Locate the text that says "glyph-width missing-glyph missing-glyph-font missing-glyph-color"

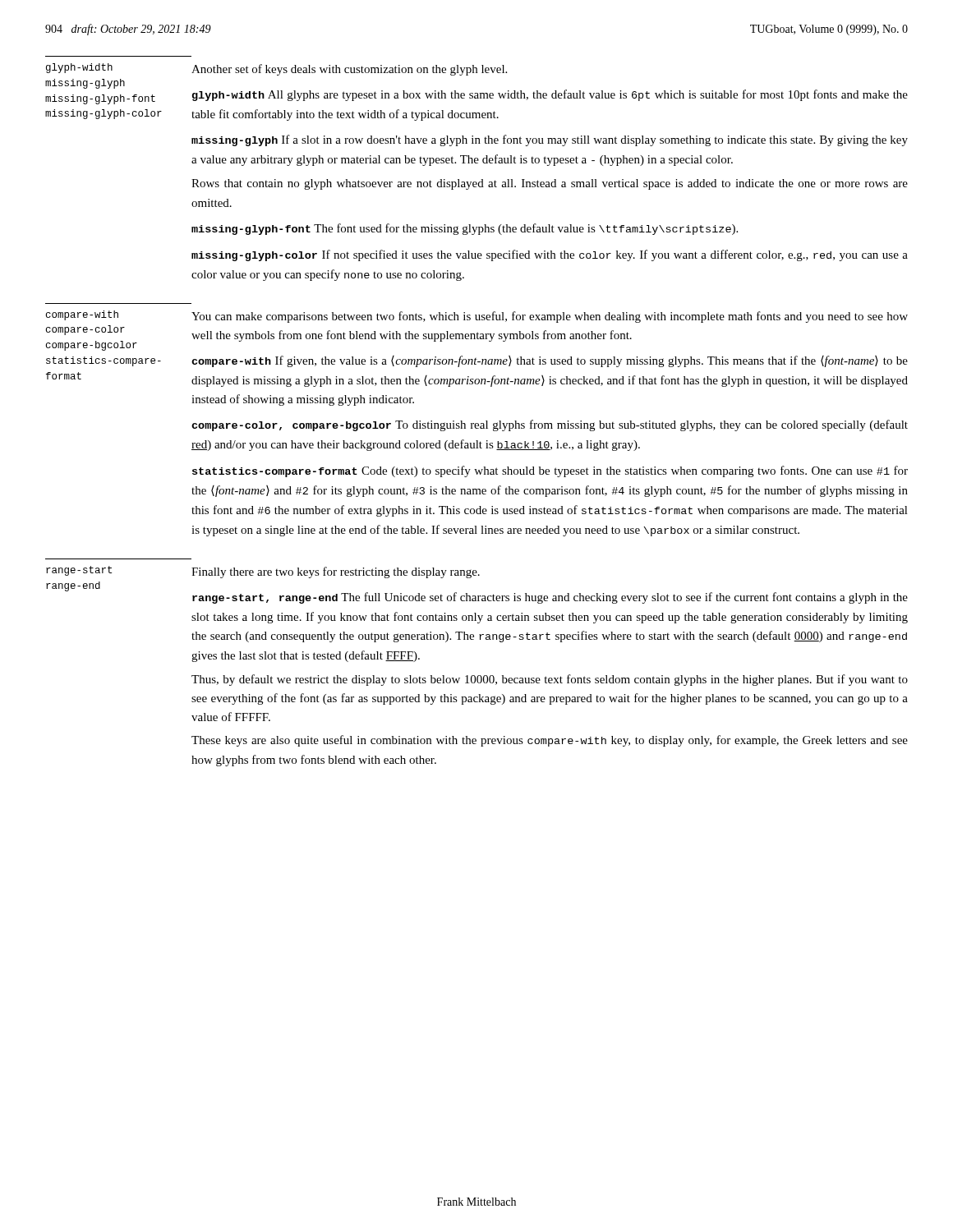112,92
